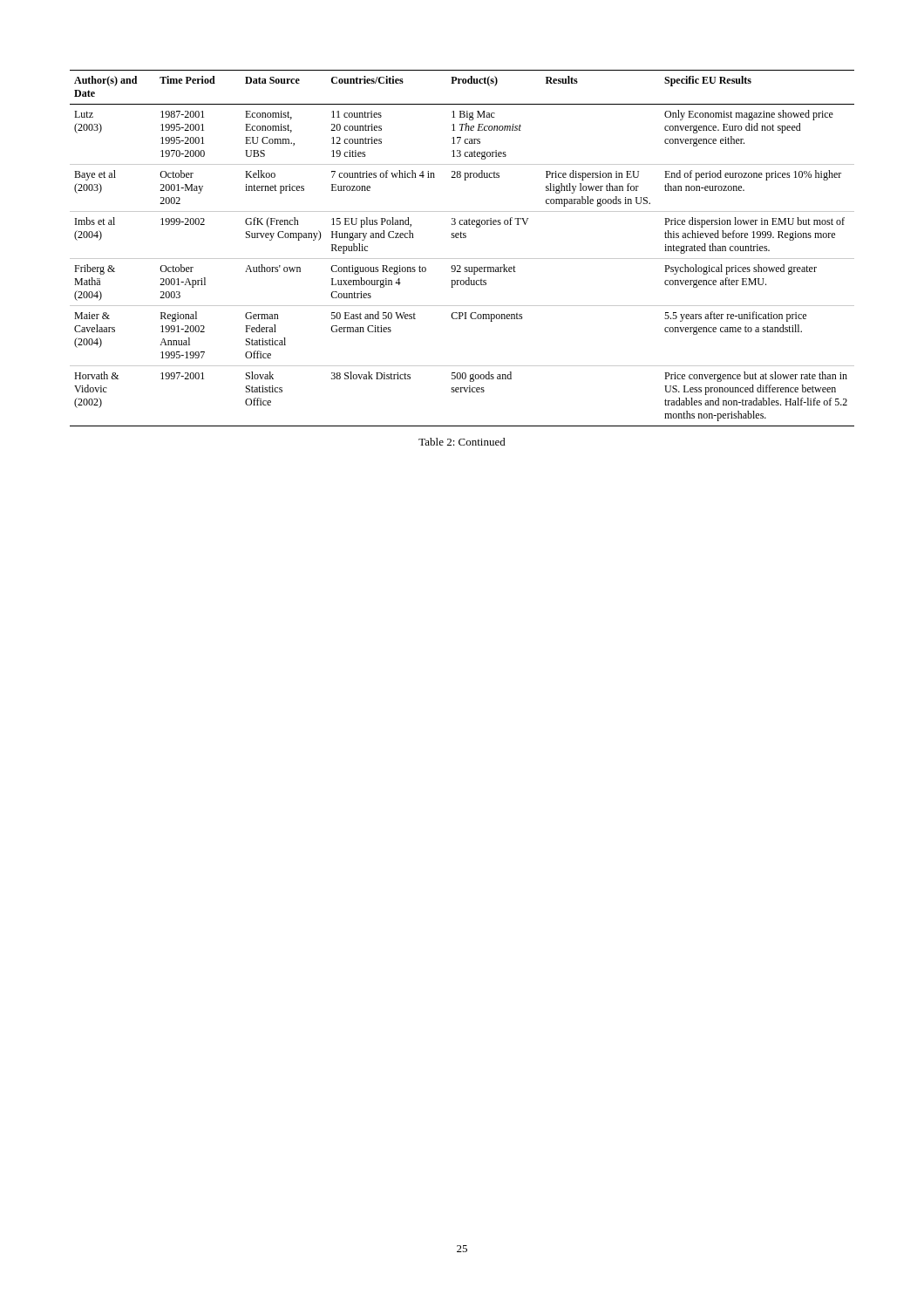Click a table
This screenshot has height=1308, width=924.
[x=462, y=248]
